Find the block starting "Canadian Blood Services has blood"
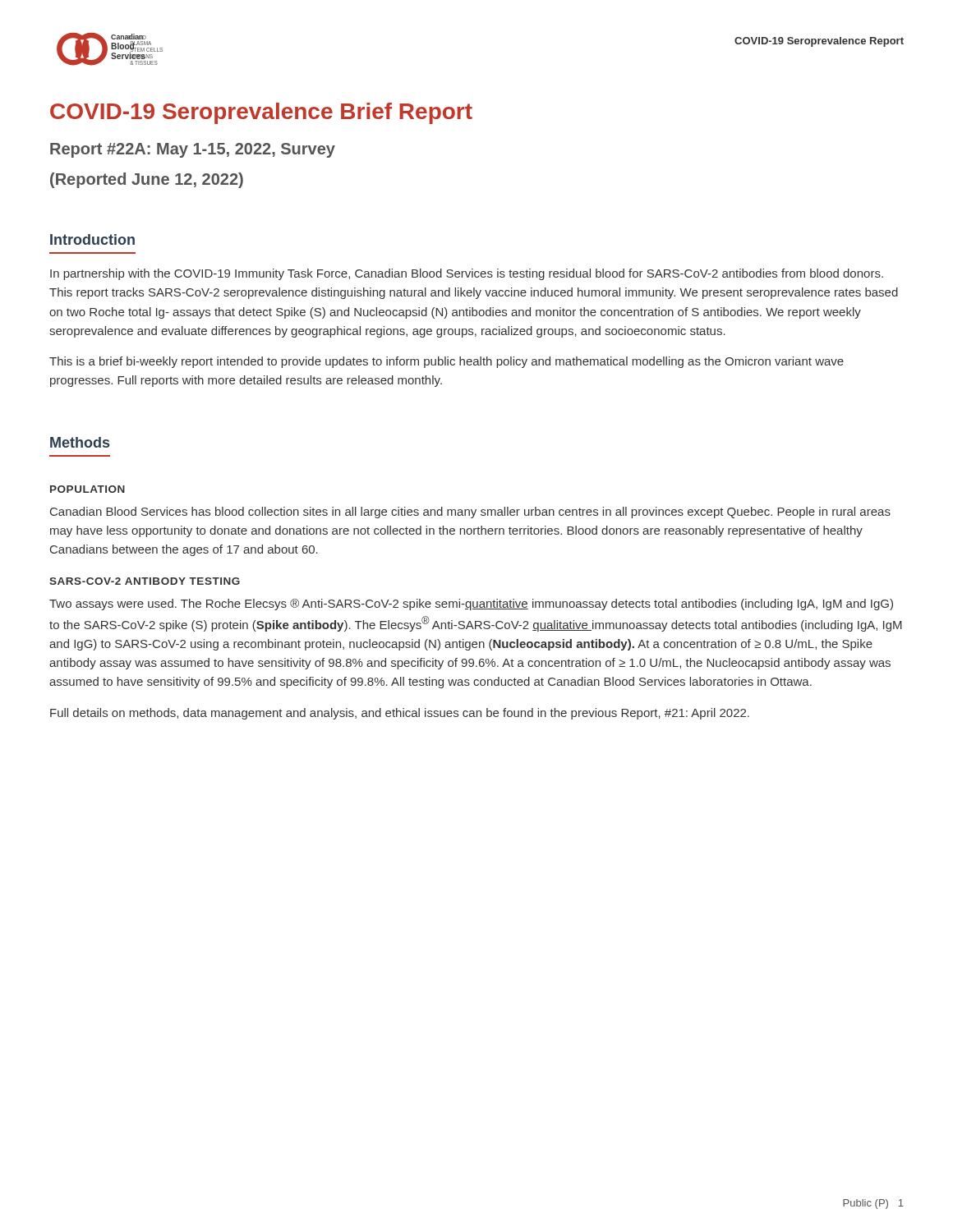The width and height of the screenshot is (953, 1232). [470, 530]
